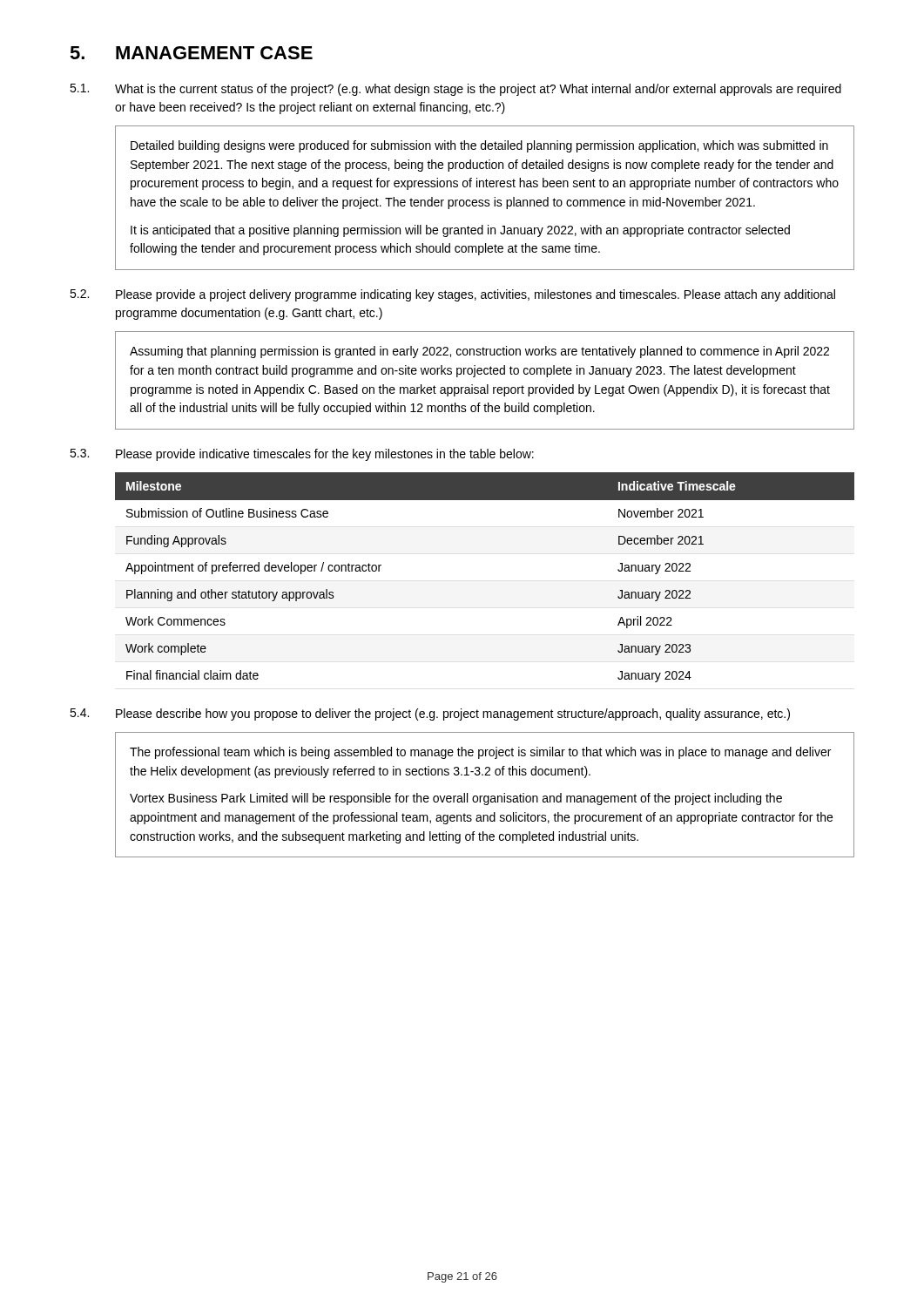Select the title containing "5. MANAGEMENT CASE"
The height and width of the screenshot is (1307, 924).
pyautogui.click(x=191, y=53)
